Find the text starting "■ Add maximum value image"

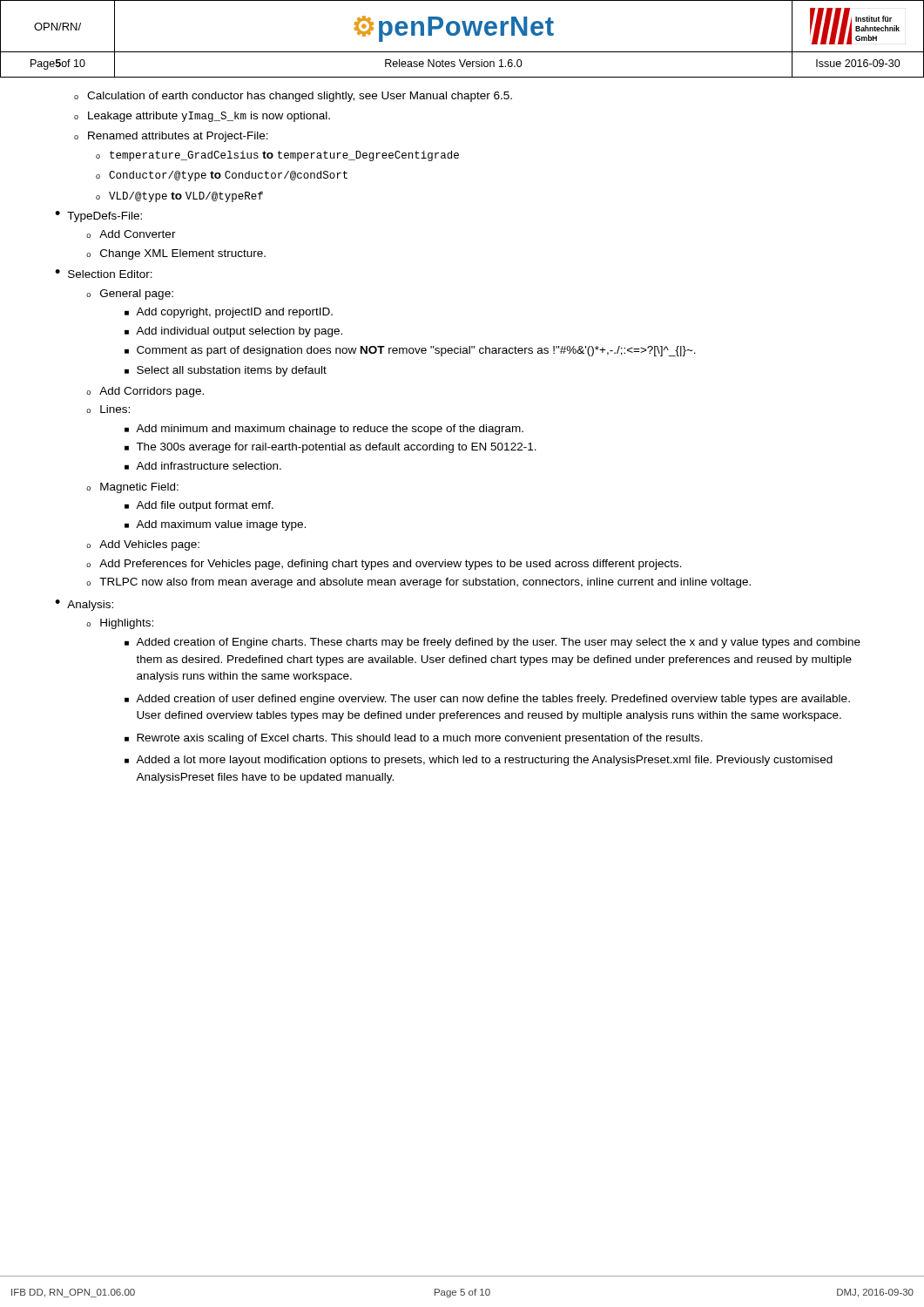click(215, 524)
